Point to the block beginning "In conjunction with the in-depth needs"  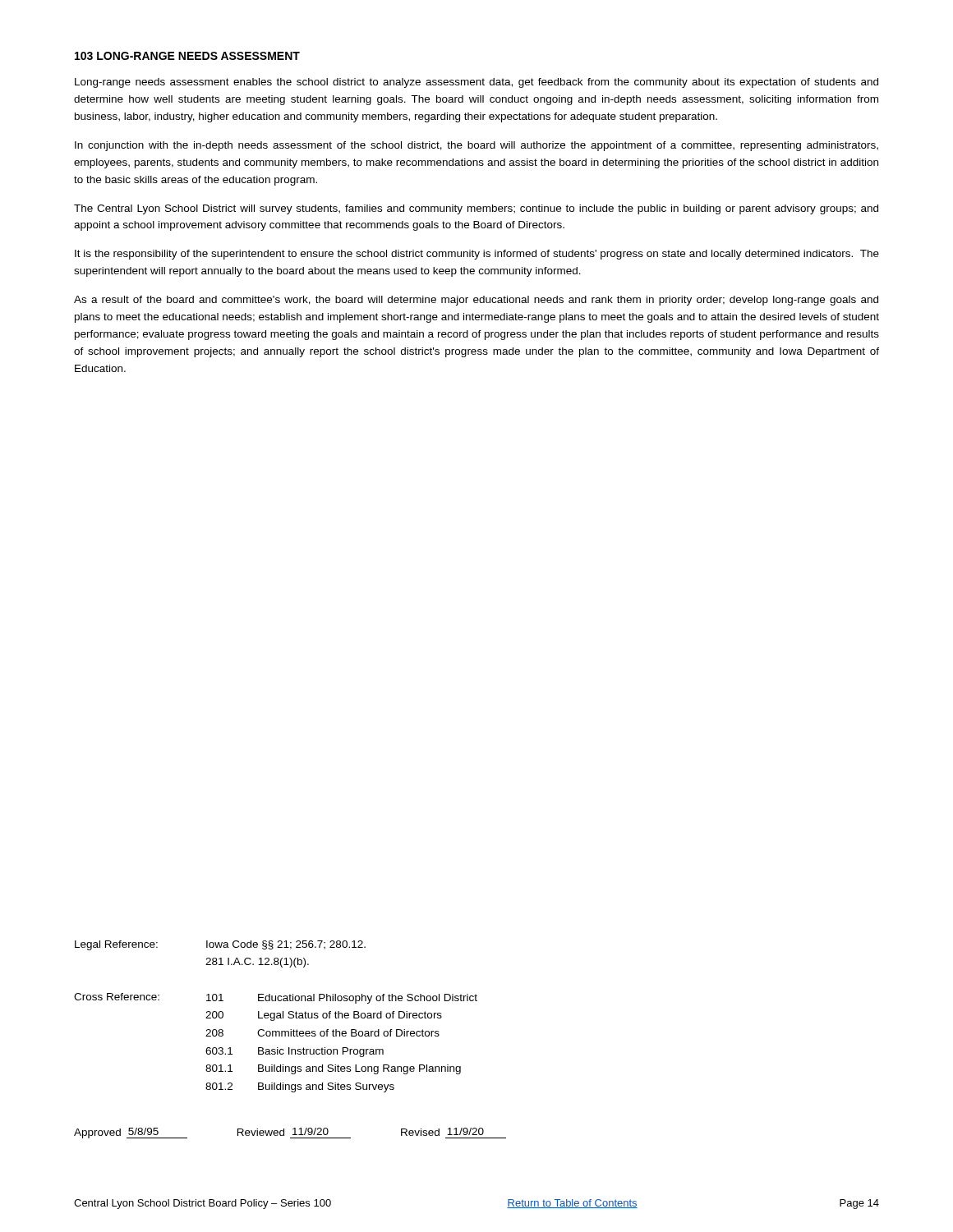tap(476, 162)
